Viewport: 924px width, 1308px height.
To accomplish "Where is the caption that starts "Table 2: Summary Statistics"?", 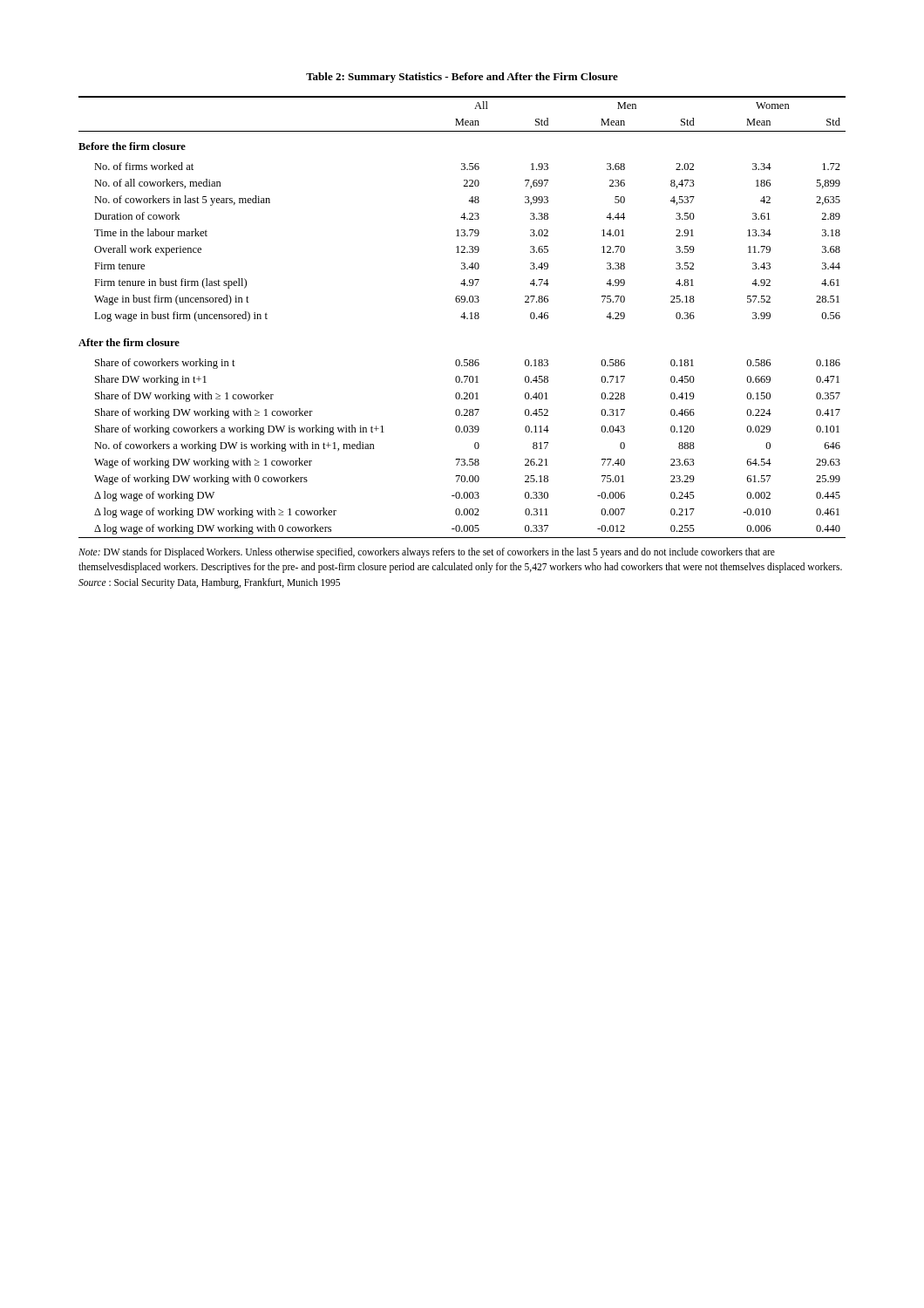I will pyautogui.click(x=462, y=76).
